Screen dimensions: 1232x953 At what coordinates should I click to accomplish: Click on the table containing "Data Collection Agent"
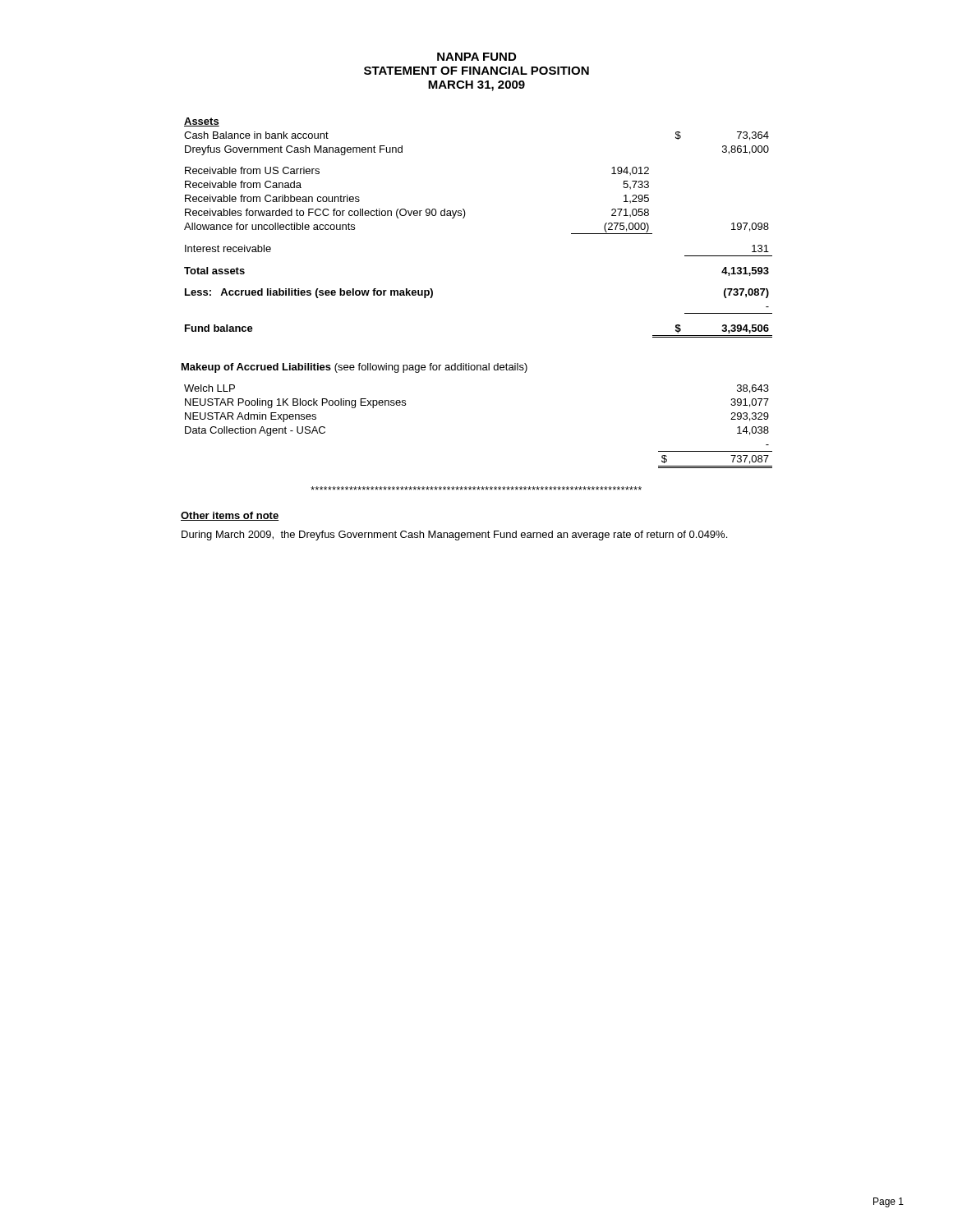coord(476,425)
